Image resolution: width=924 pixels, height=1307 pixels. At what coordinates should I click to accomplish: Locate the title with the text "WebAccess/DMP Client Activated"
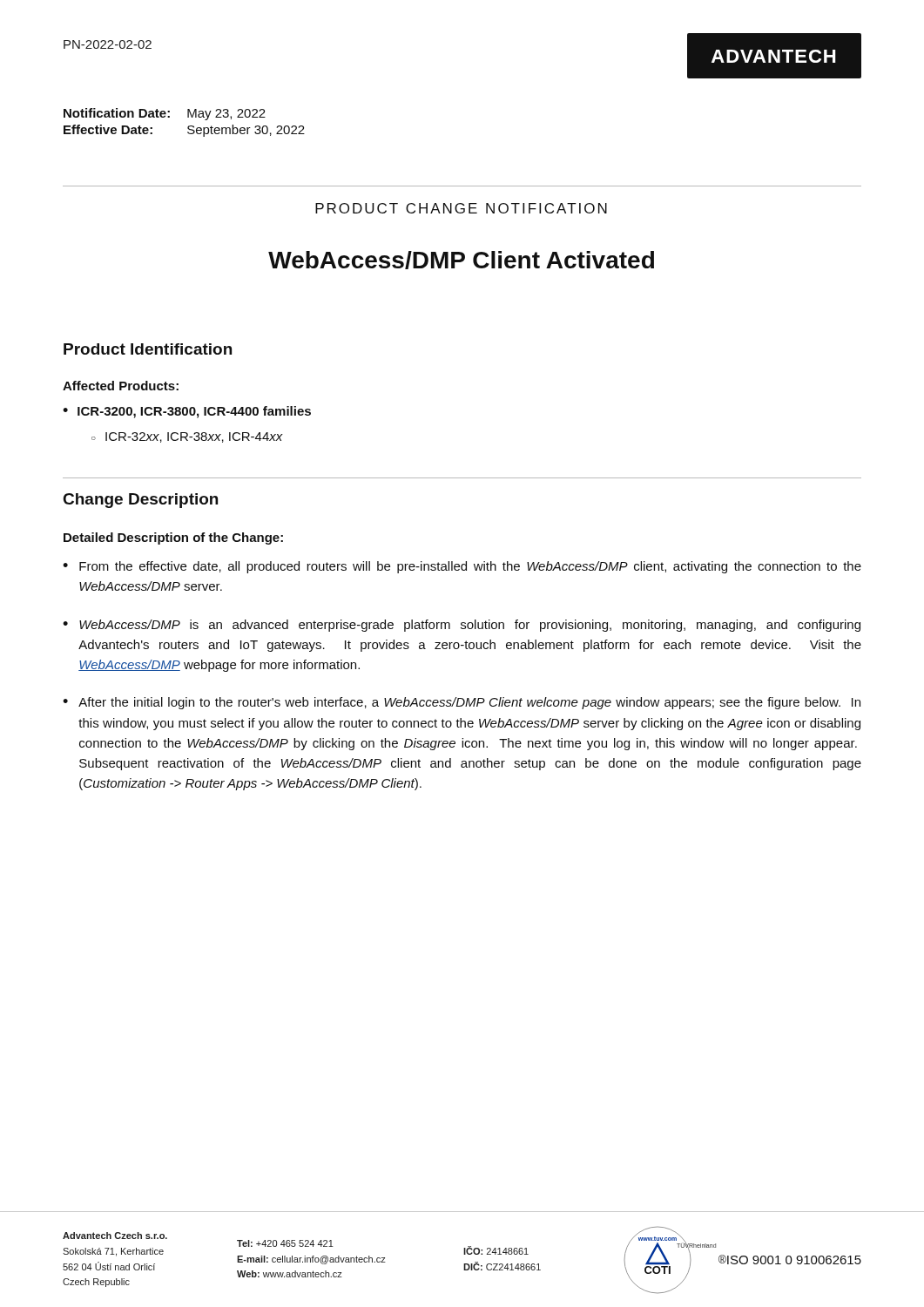tap(462, 260)
